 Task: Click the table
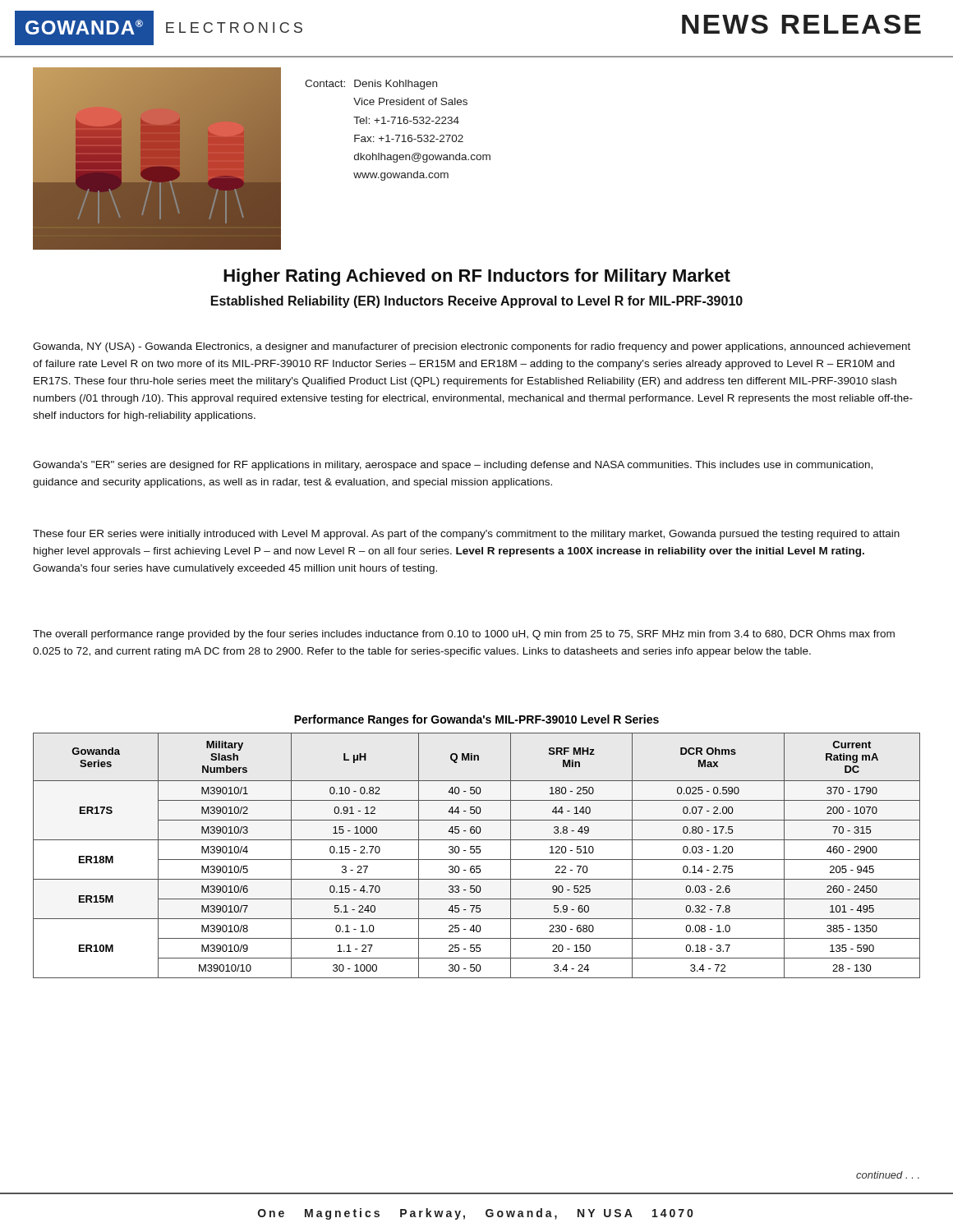coord(476,855)
